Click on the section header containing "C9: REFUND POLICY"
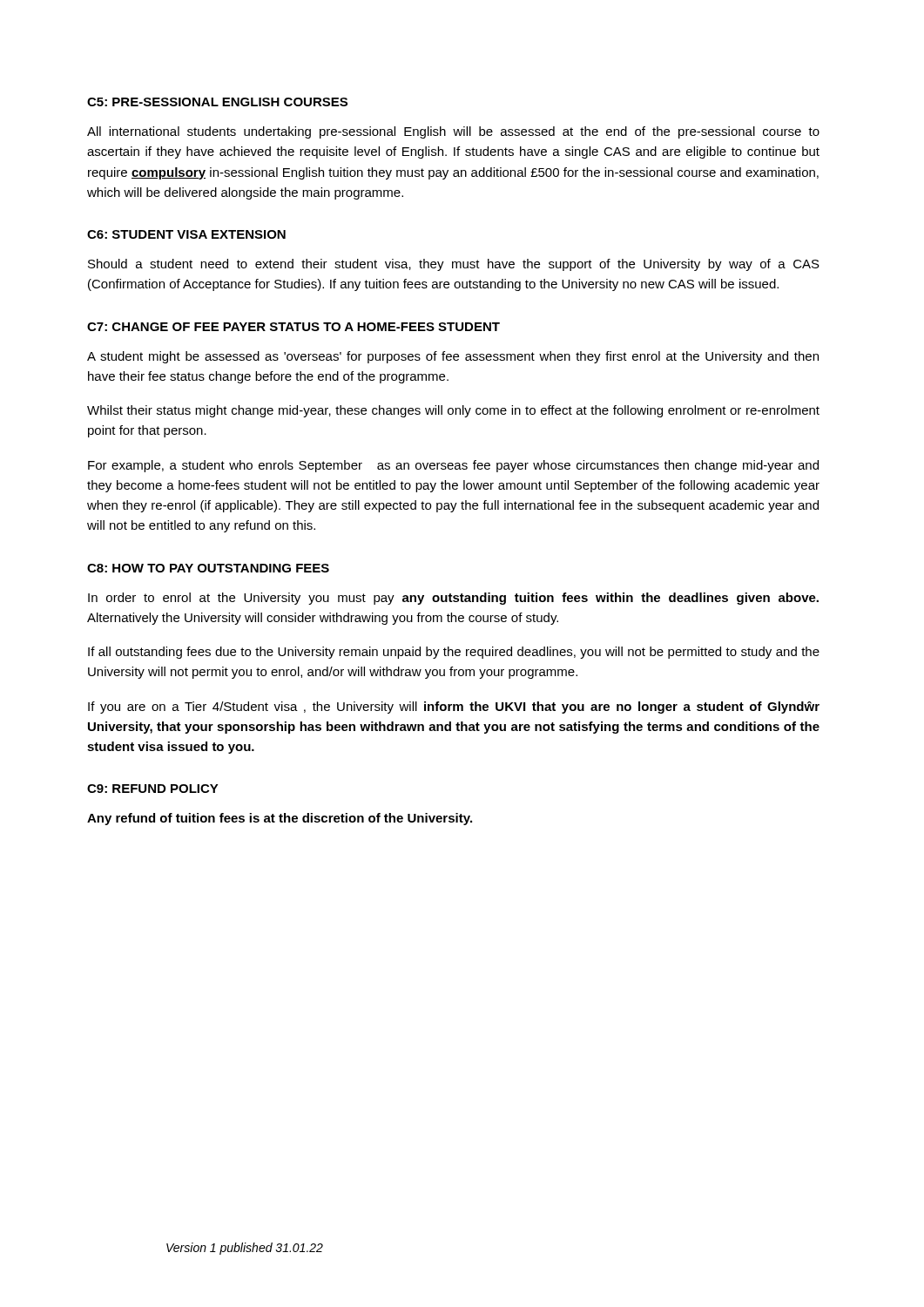924x1307 pixels. tap(153, 788)
